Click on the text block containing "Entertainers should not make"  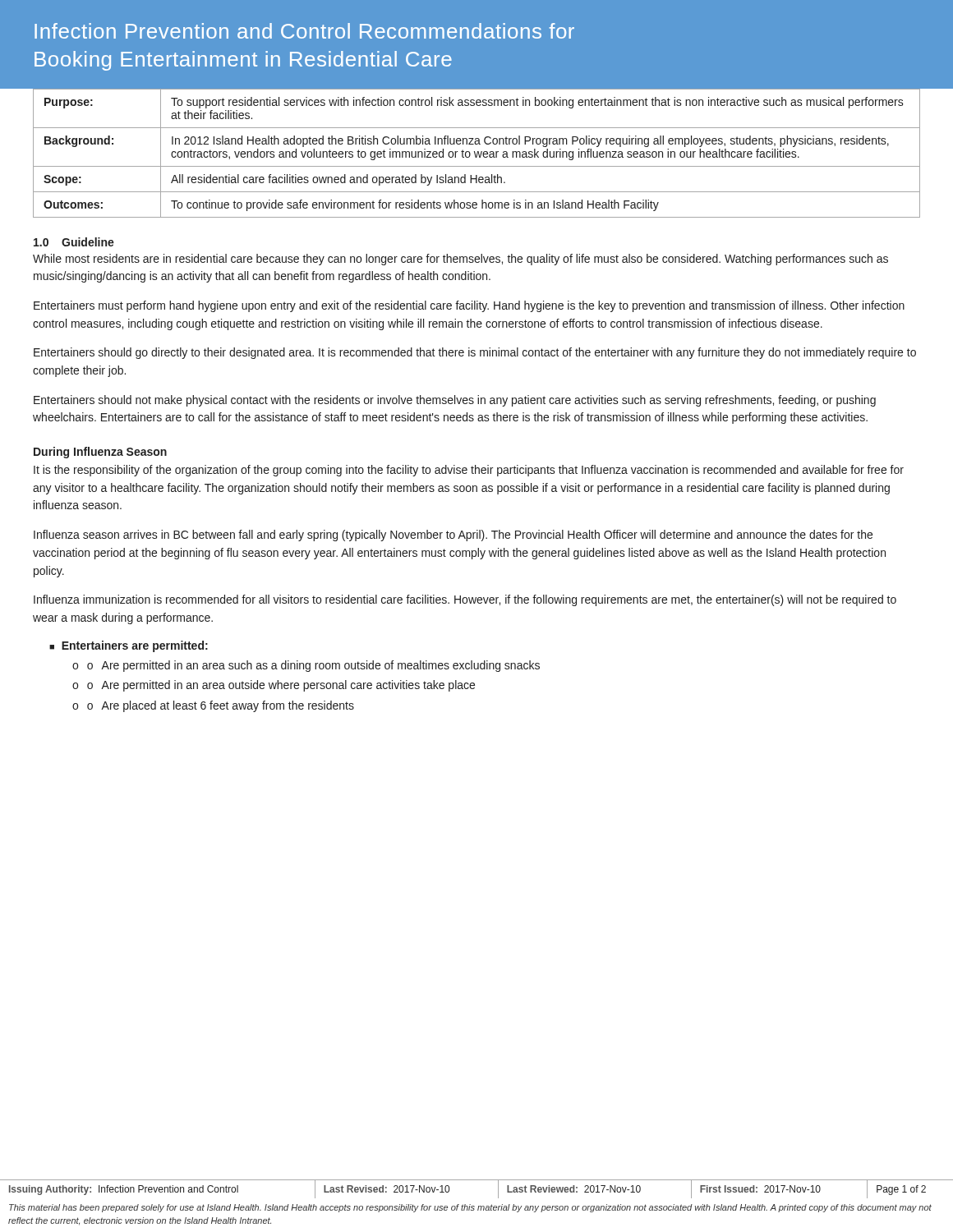pyautogui.click(x=454, y=409)
